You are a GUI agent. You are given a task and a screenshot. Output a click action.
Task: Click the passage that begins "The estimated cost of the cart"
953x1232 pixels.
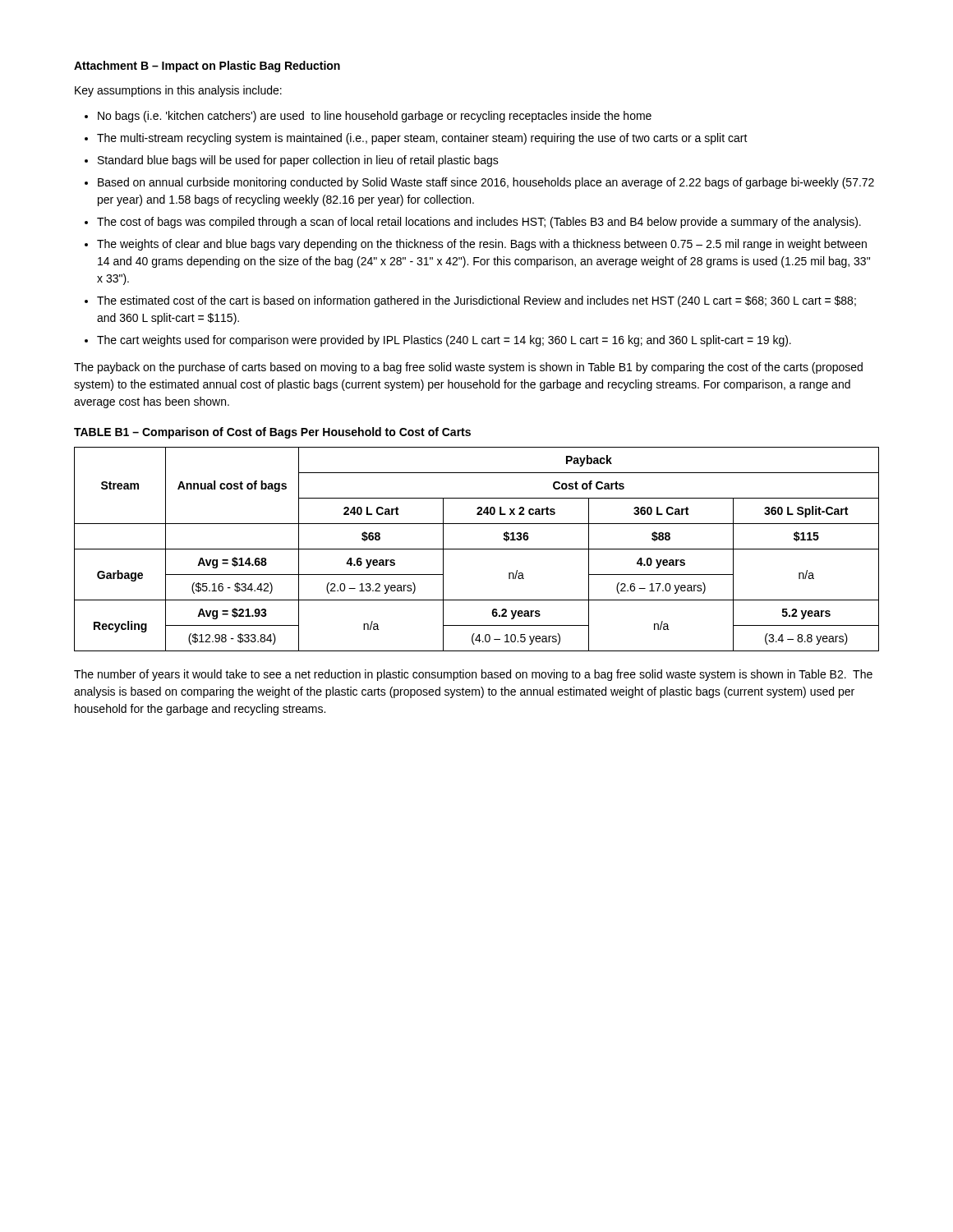pyautogui.click(x=477, y=309)
